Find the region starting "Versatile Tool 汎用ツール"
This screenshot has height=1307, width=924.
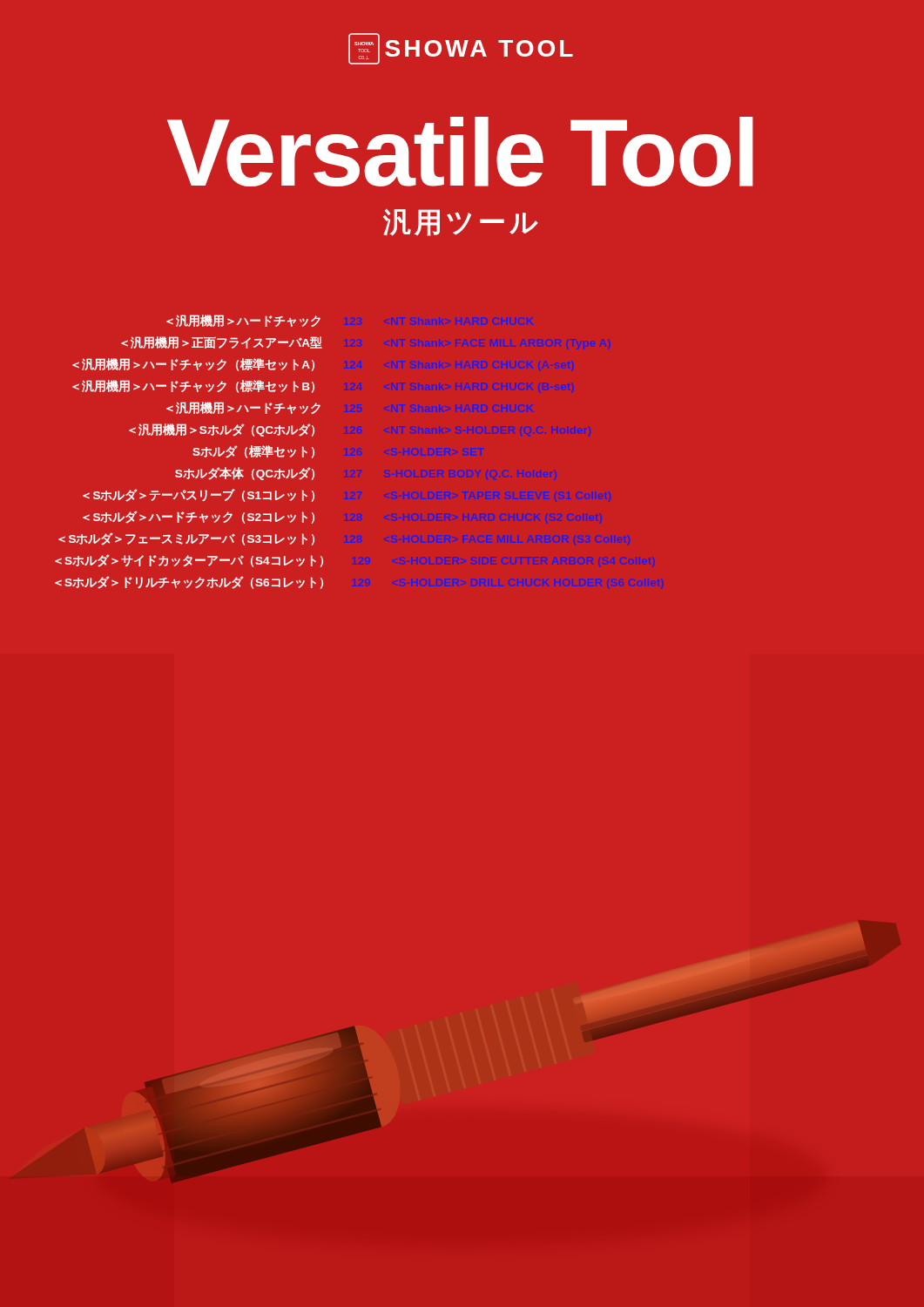click(462, 173)
